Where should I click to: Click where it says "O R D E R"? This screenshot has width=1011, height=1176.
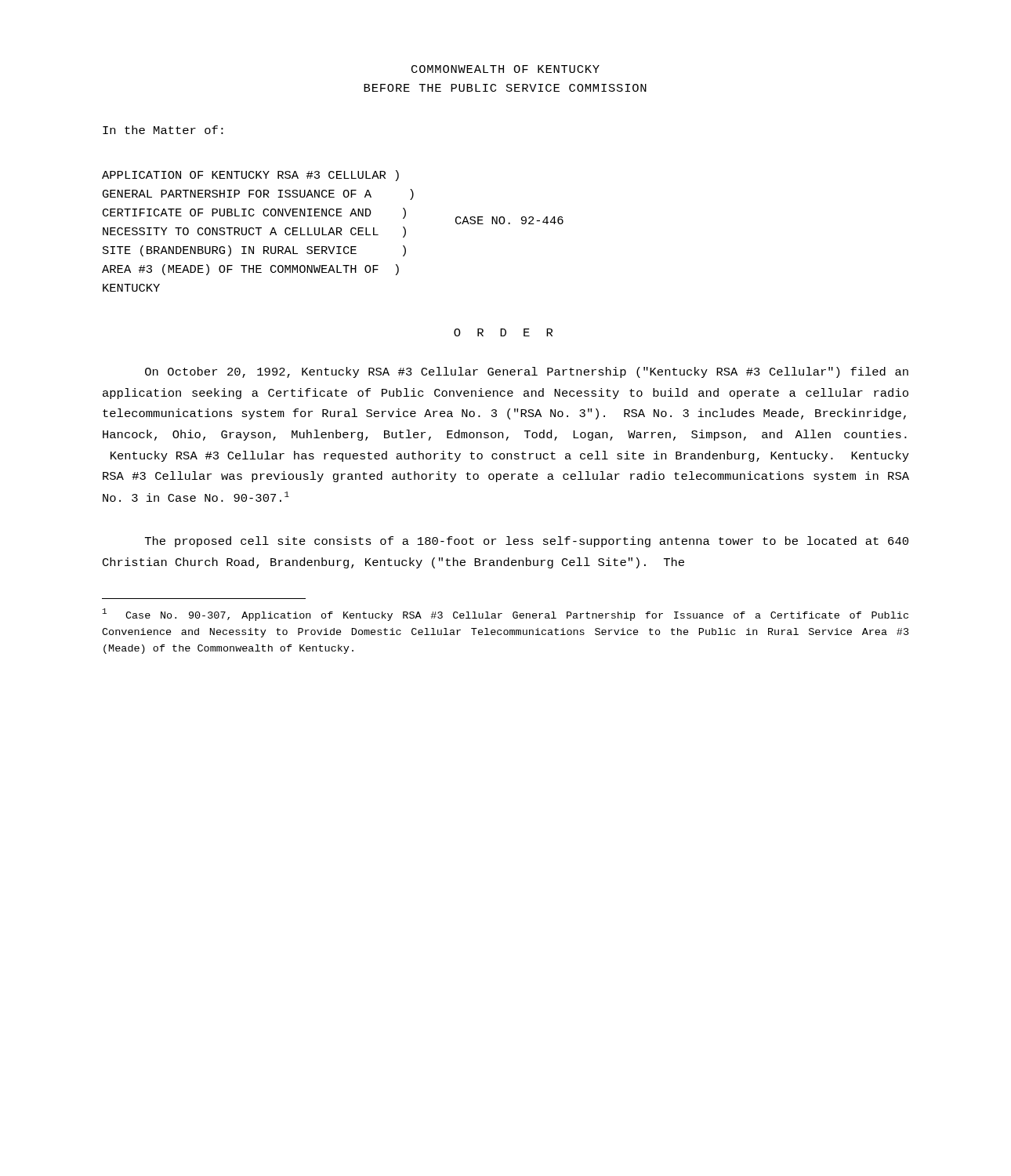[505, 333]
